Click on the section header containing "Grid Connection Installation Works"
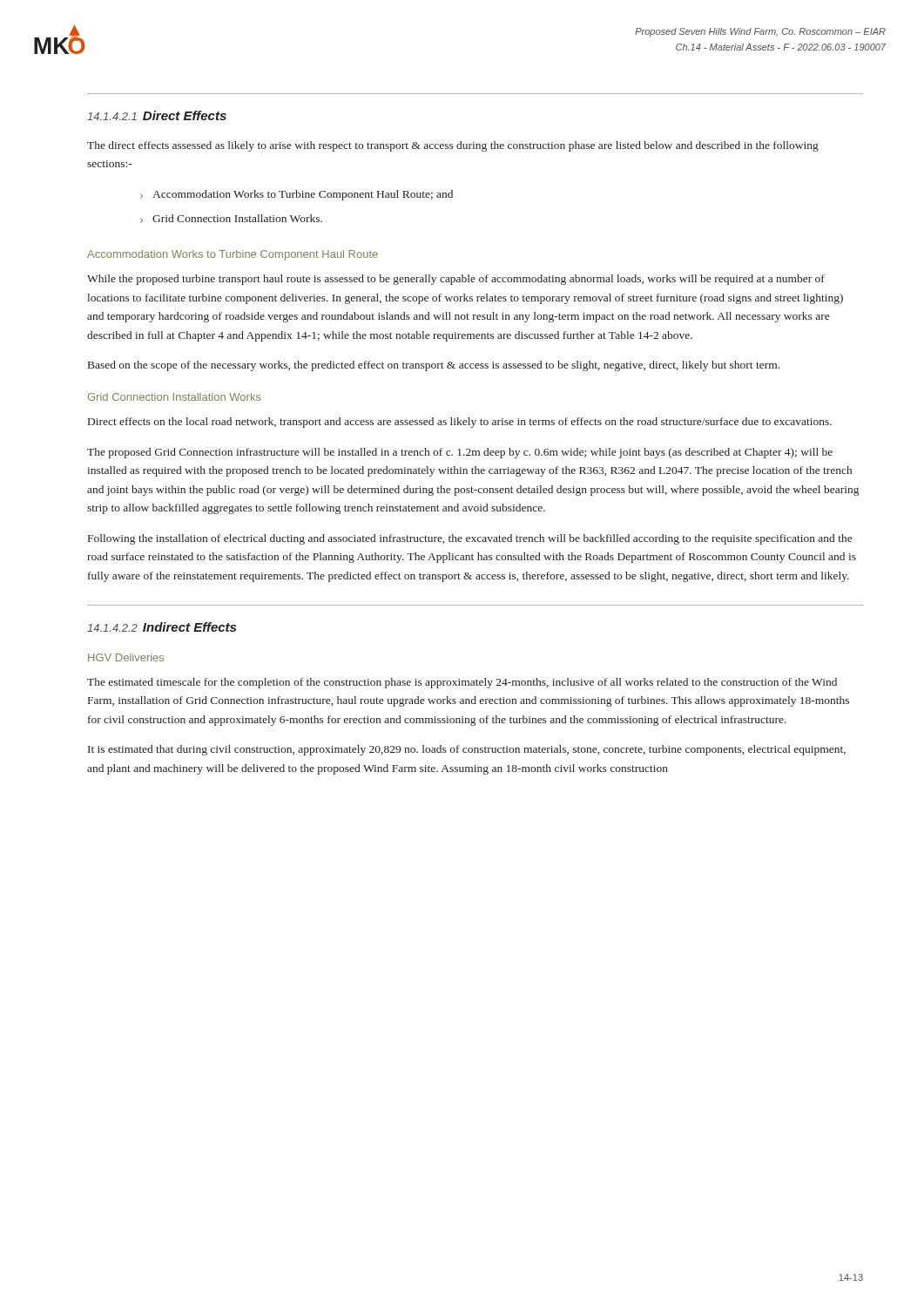The height and width of the screenshot is (1307, 924). [x=174, y=397]
